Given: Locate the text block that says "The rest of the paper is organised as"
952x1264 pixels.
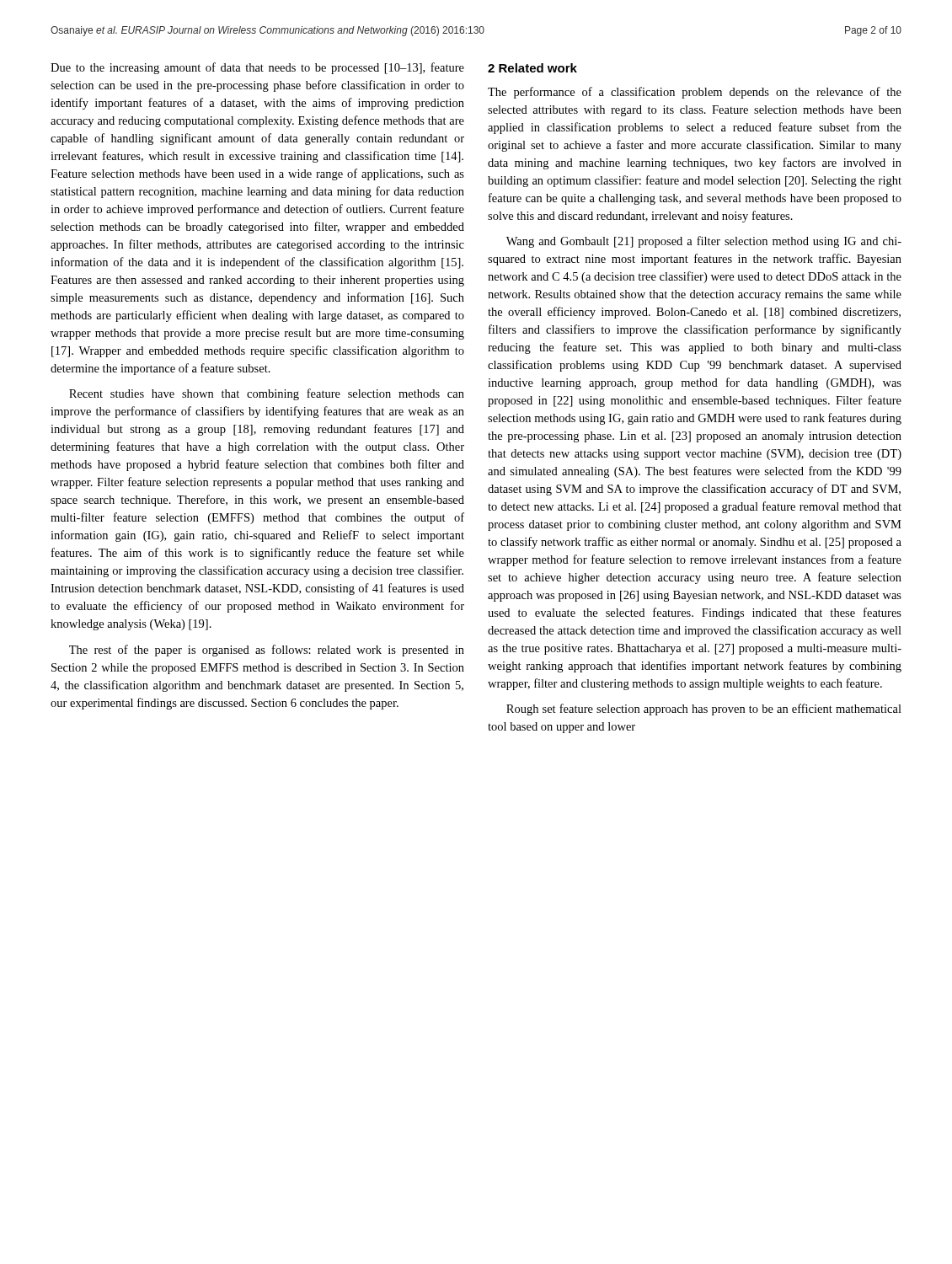Looking at the screenshot, I should click(257, 676).
